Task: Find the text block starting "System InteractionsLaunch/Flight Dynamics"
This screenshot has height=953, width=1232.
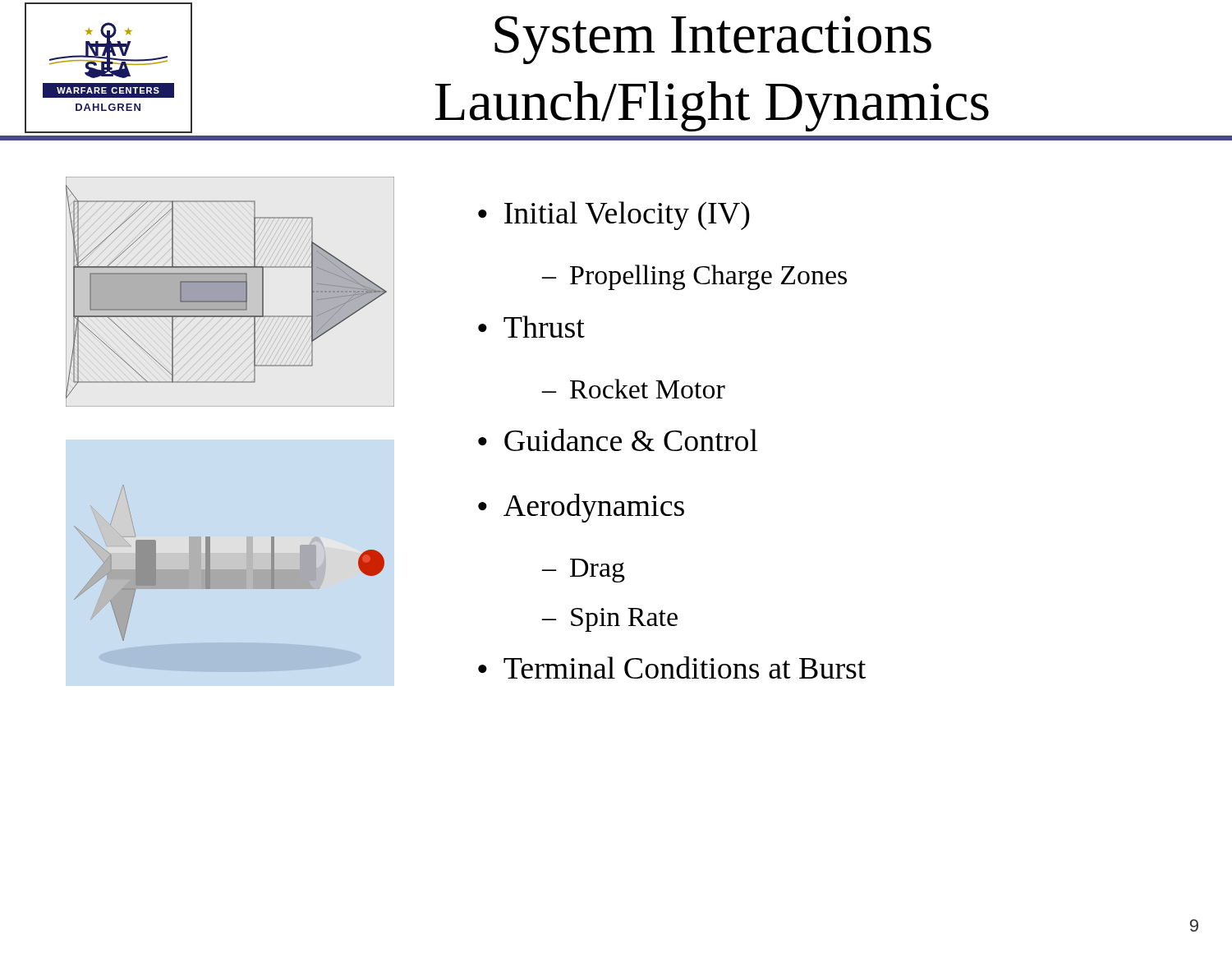Action: tap(712, 68)
